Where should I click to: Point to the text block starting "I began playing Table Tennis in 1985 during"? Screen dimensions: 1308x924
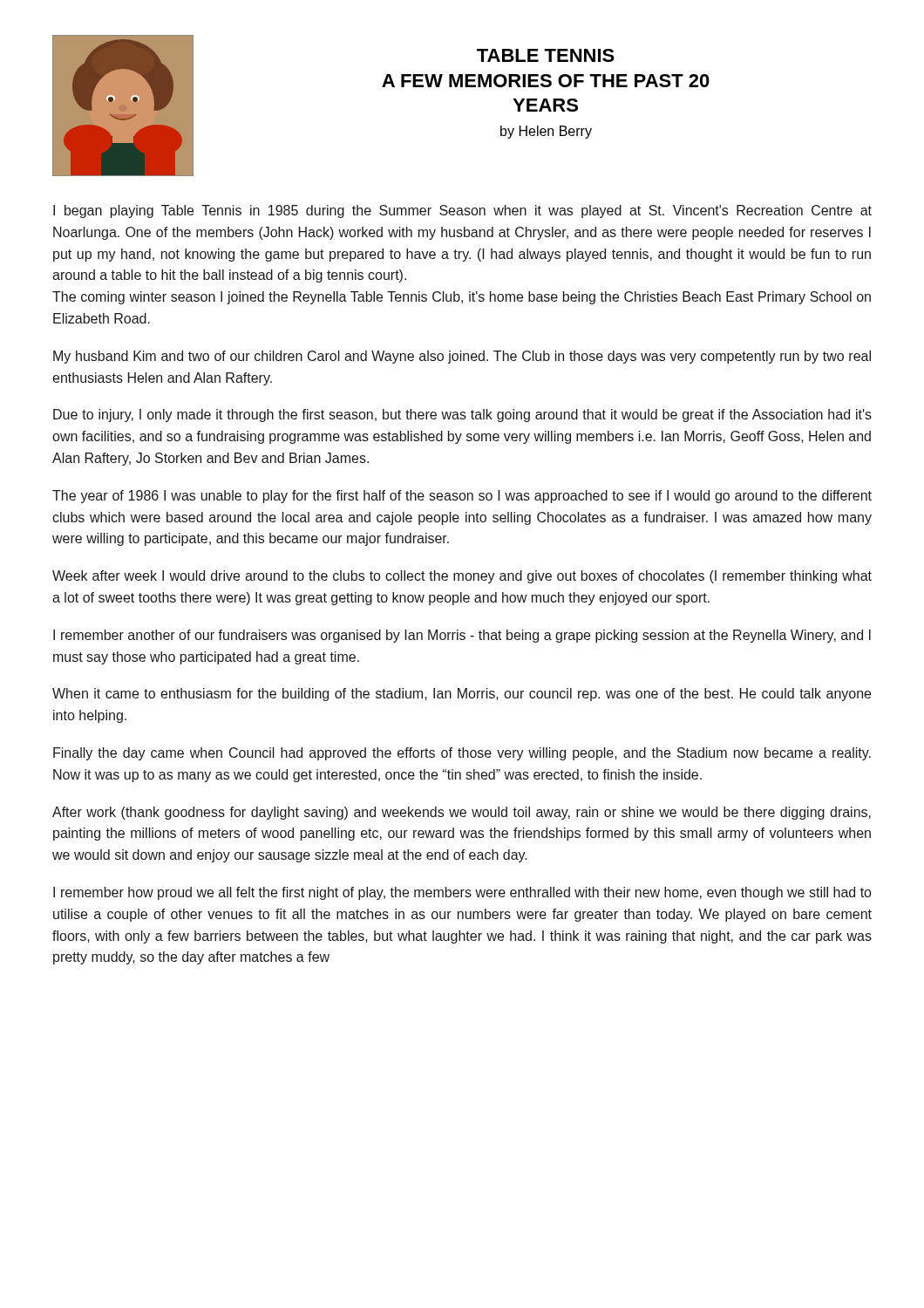coord(462,265)
